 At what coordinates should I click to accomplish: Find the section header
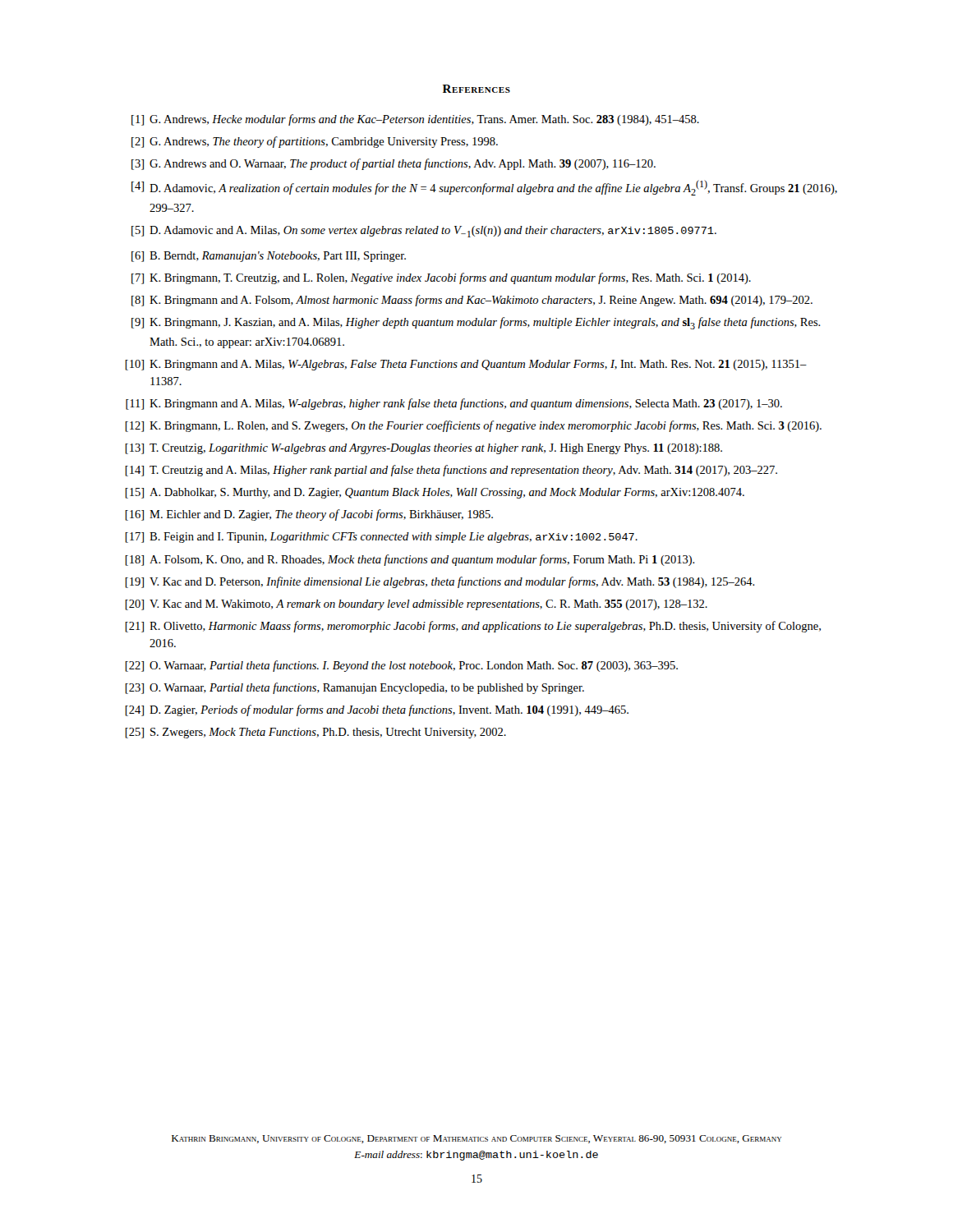[476, 89]
